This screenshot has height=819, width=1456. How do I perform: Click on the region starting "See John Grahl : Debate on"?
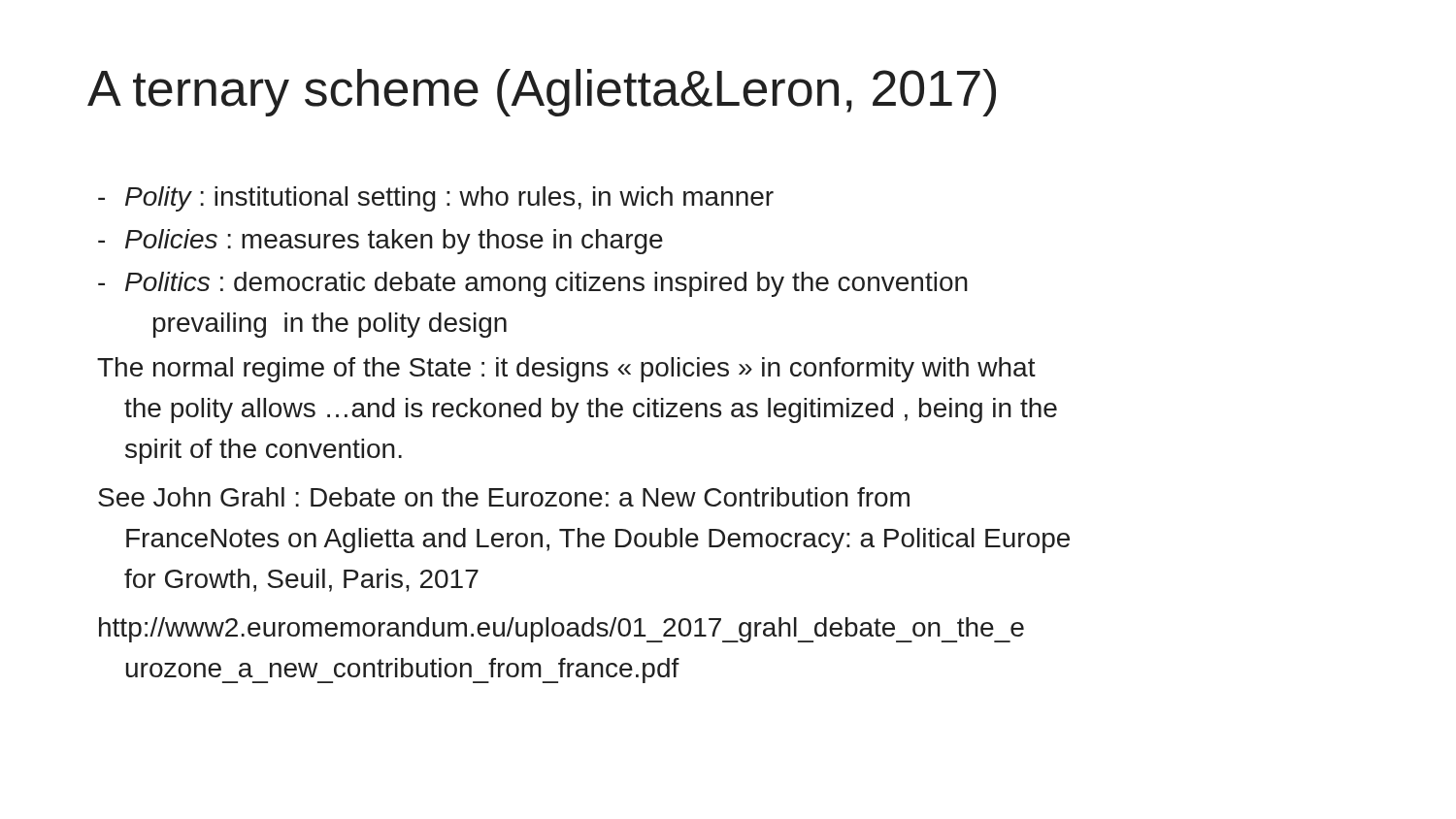733,541
